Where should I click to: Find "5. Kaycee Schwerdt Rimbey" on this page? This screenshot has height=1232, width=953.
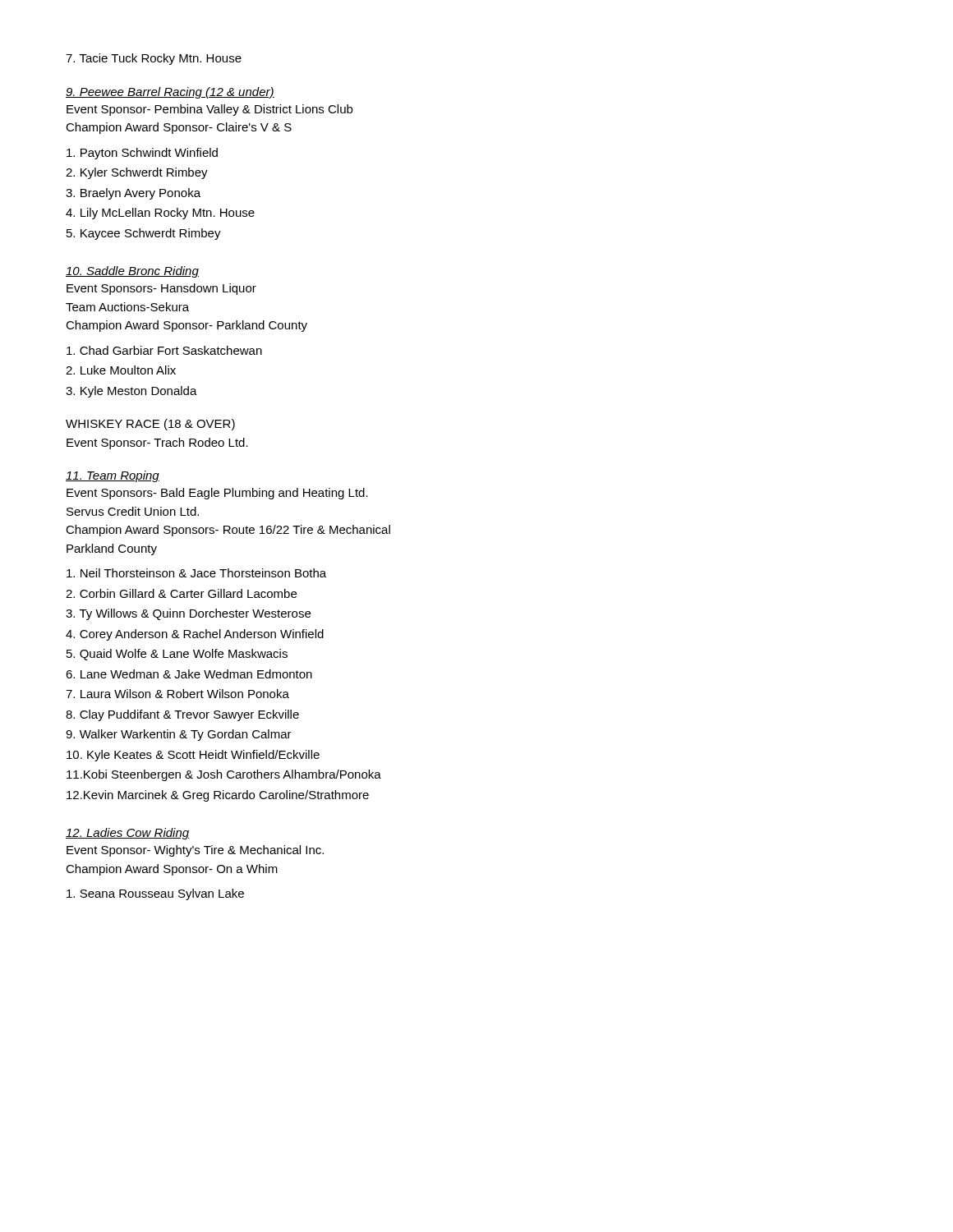click(143, 232)
